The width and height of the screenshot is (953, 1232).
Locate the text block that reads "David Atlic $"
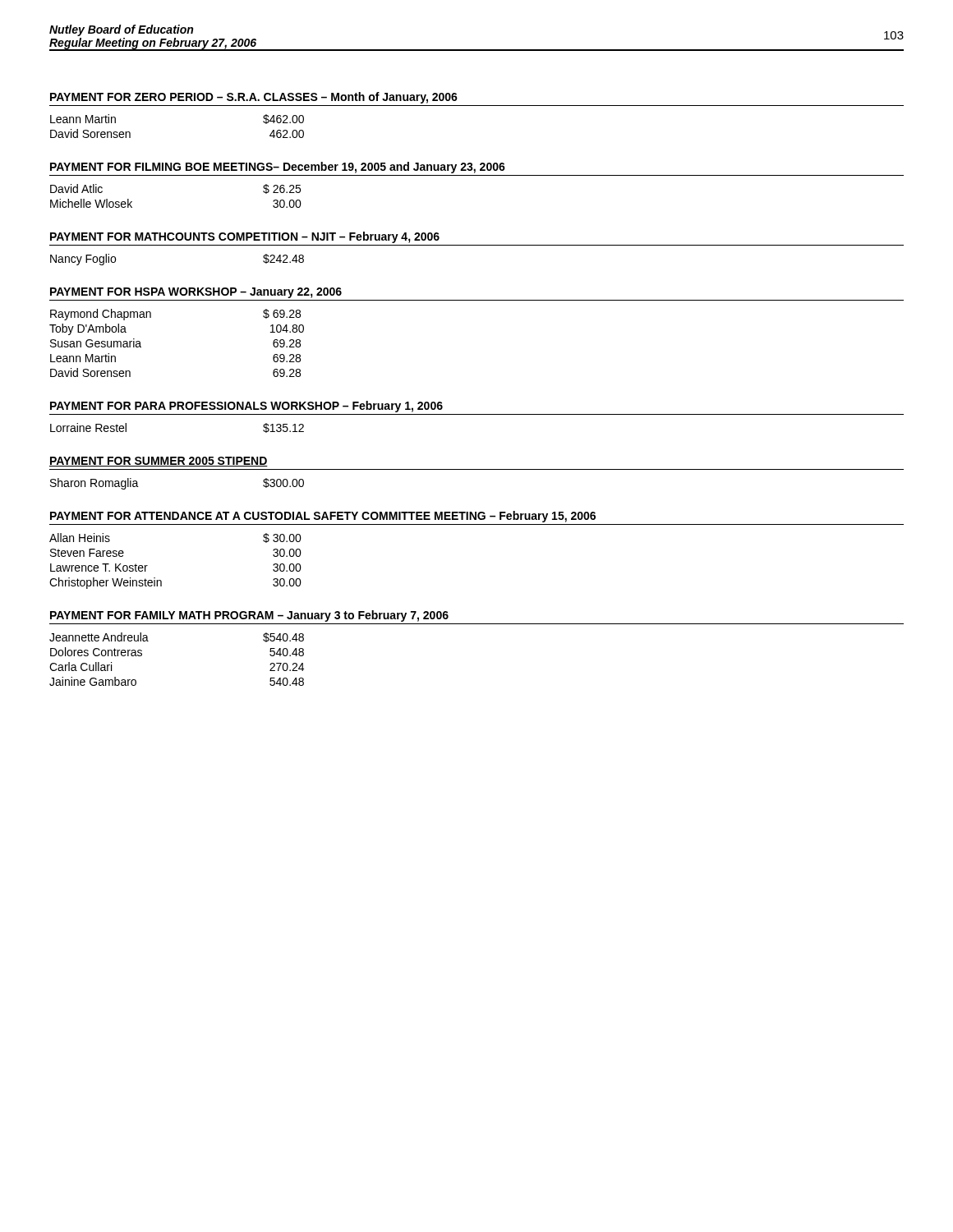pyautogui.click(x=74, y=188)
